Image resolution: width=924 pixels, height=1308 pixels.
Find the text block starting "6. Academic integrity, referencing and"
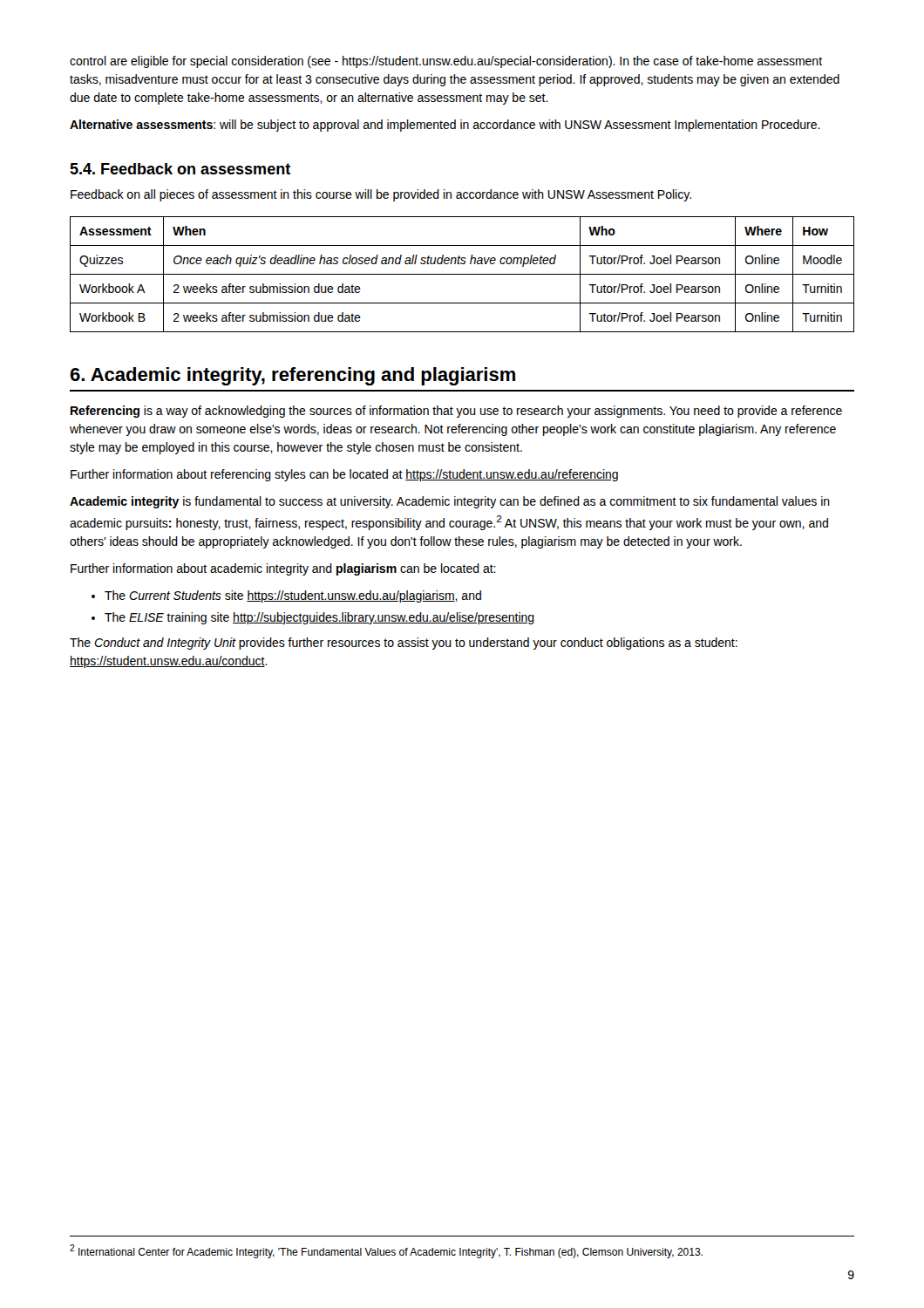293,375
